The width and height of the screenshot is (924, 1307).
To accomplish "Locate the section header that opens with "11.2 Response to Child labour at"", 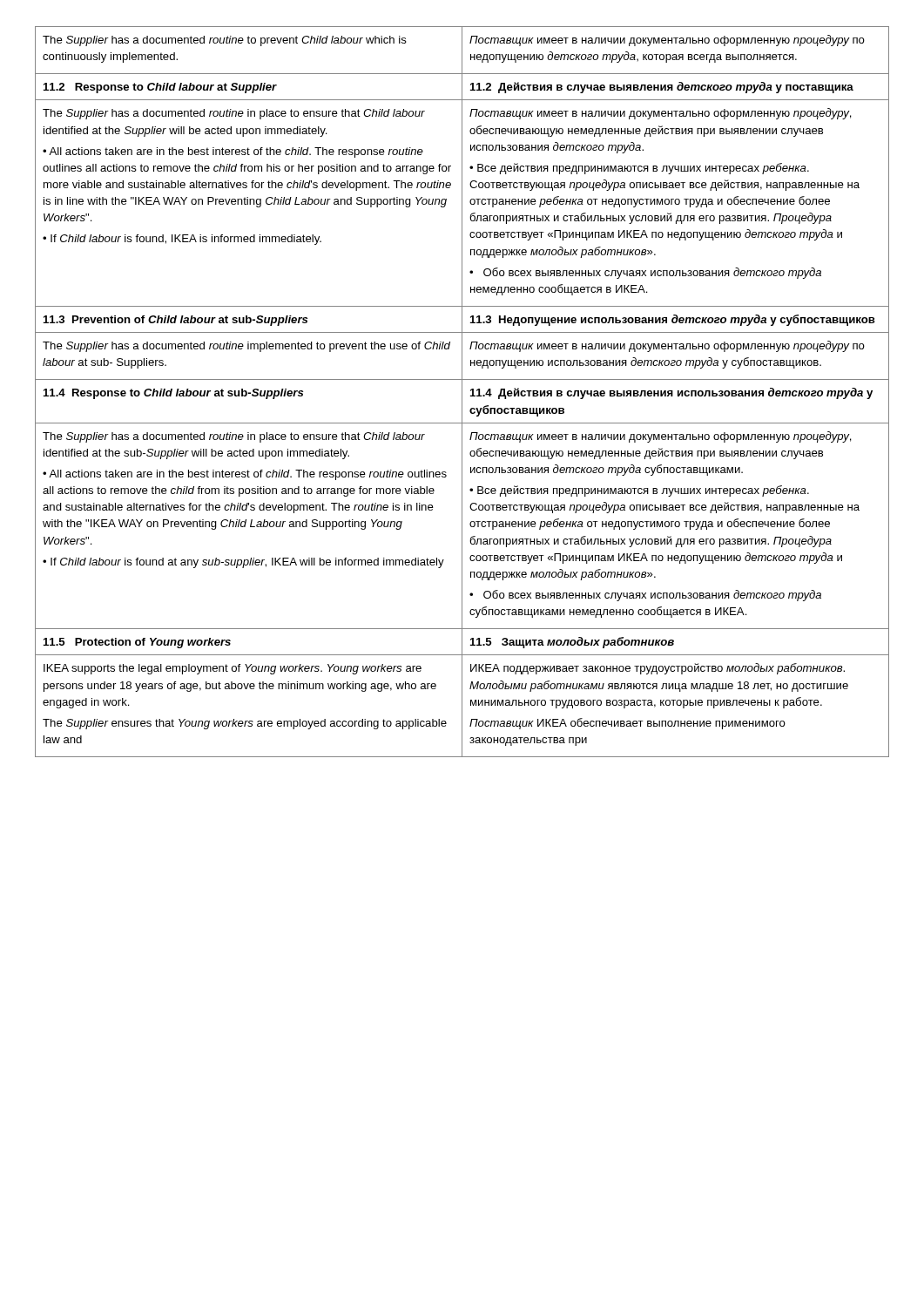I will [x=159, y=87].
